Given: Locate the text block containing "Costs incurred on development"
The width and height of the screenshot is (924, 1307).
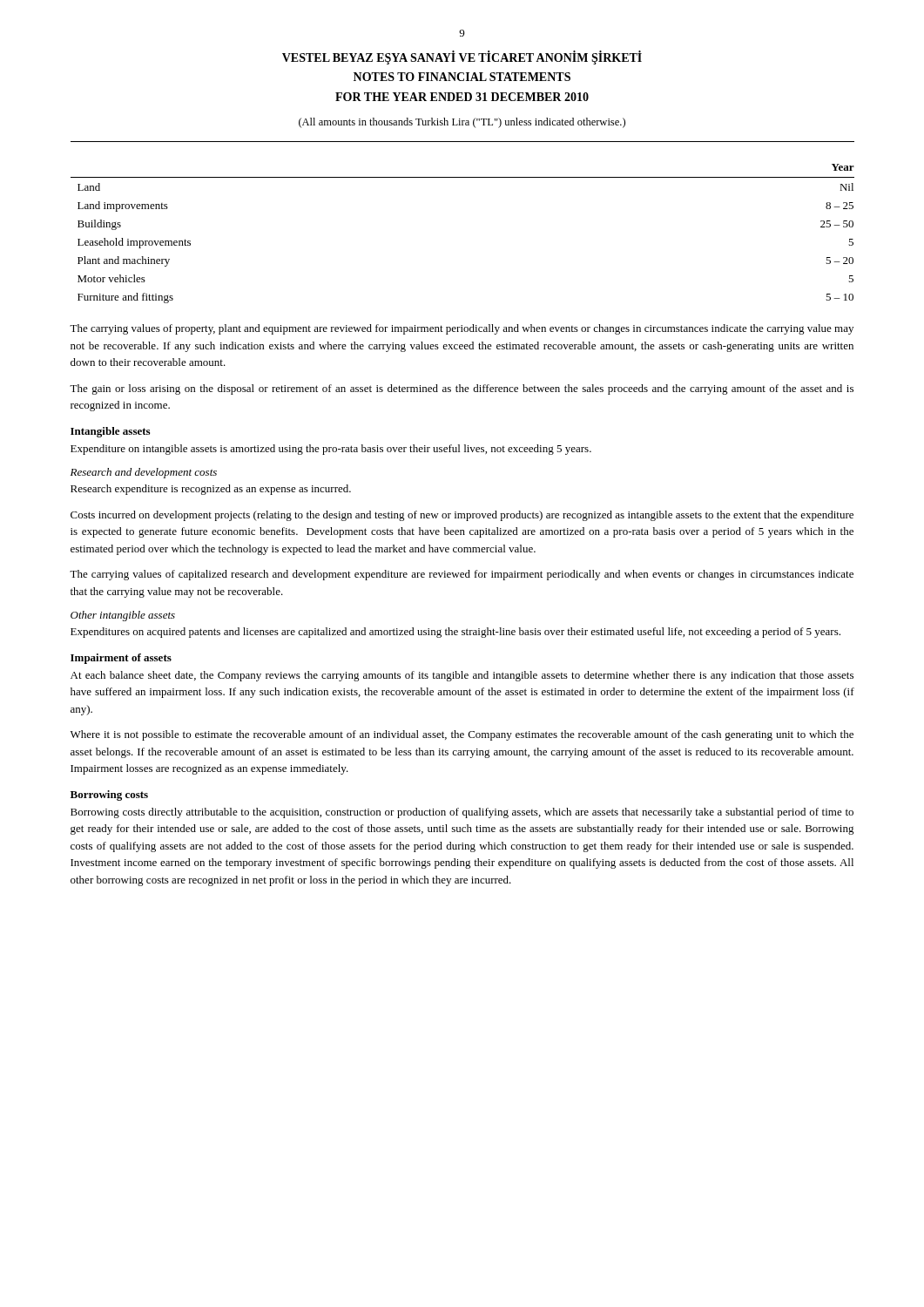Looking at the screenshot, I should tap(462, 531).
